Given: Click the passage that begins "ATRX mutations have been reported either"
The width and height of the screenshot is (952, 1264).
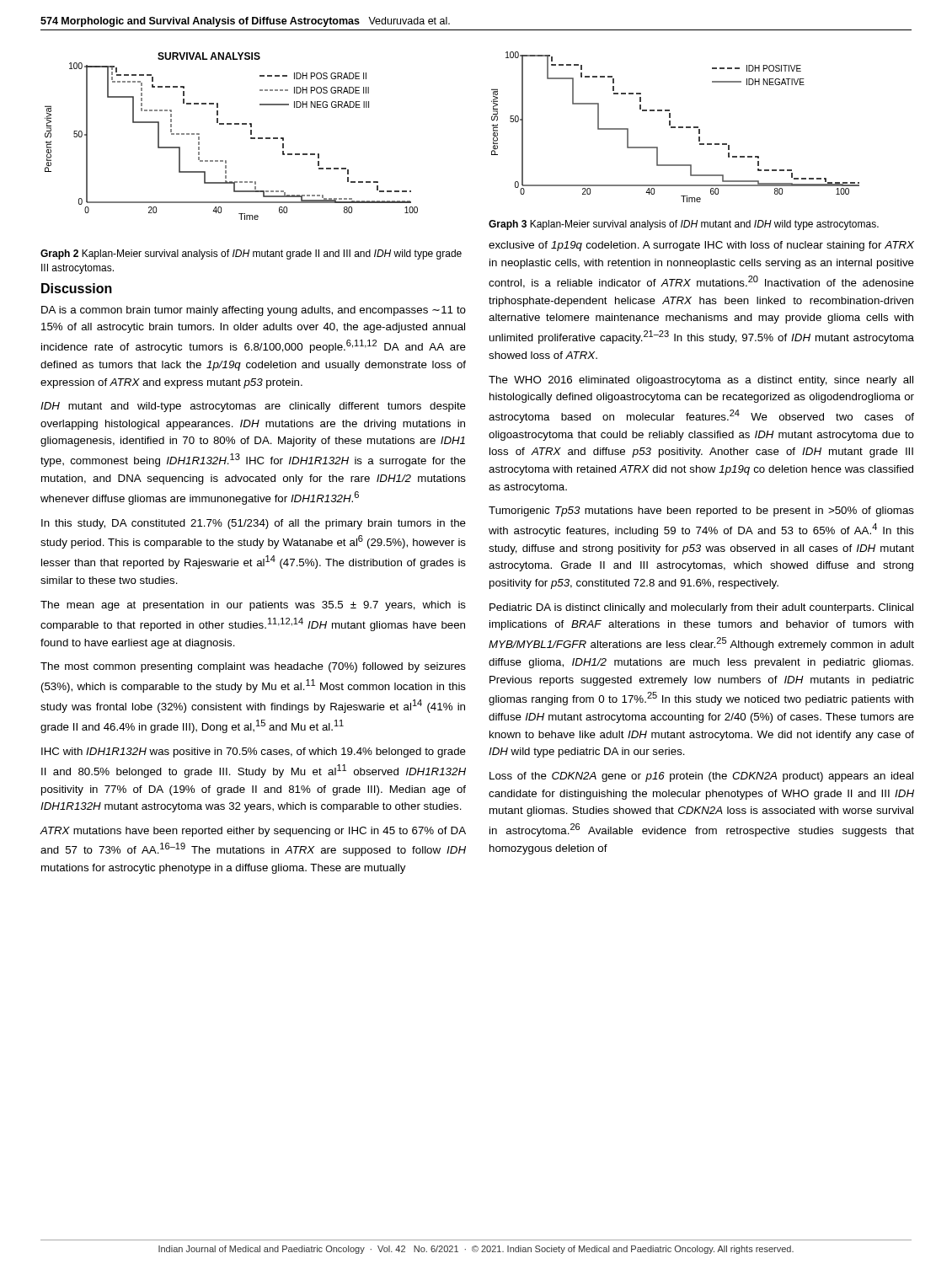Looking at the screenshot, I should (253, 849).
